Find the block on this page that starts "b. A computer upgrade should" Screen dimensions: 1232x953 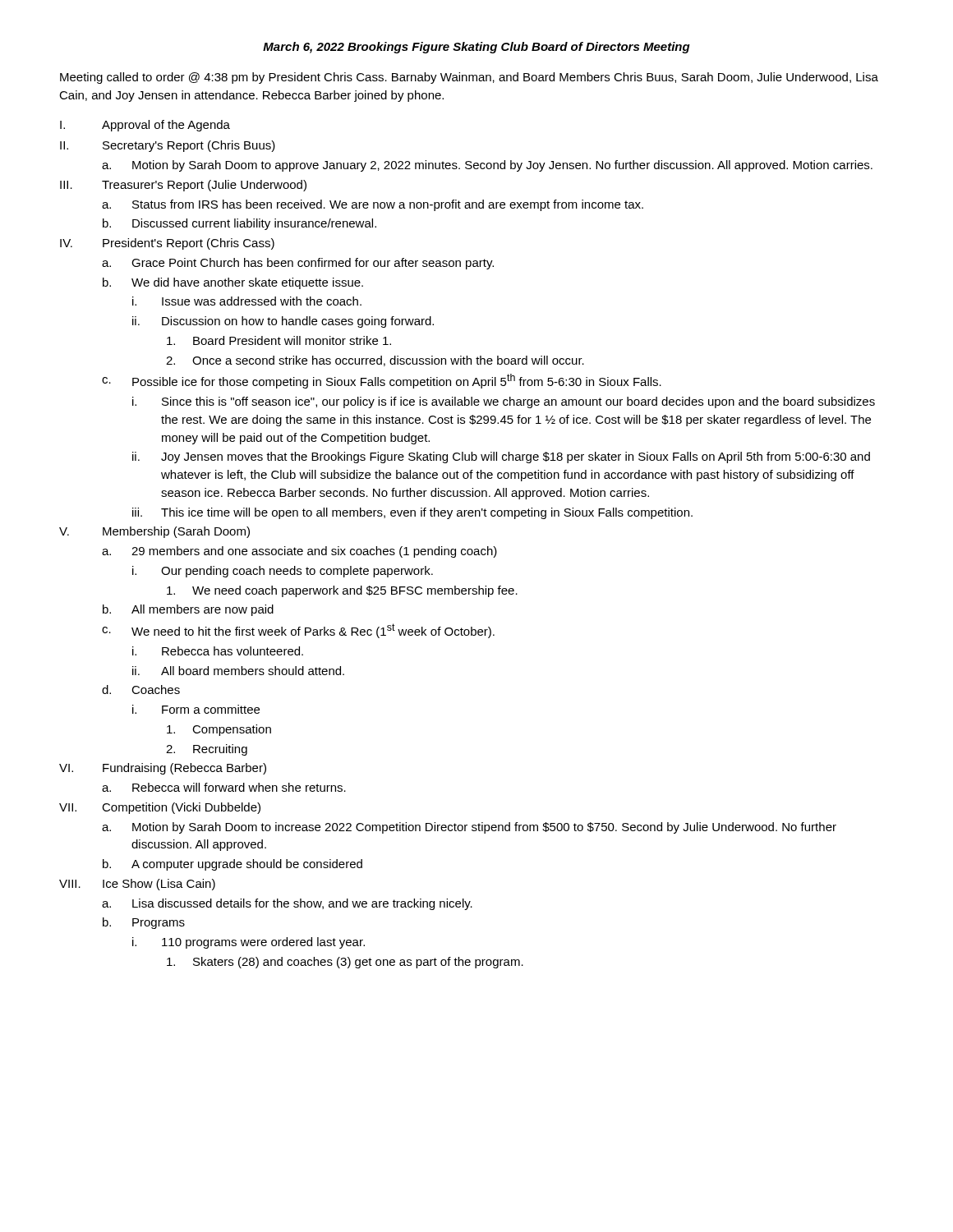coord(232,864)
